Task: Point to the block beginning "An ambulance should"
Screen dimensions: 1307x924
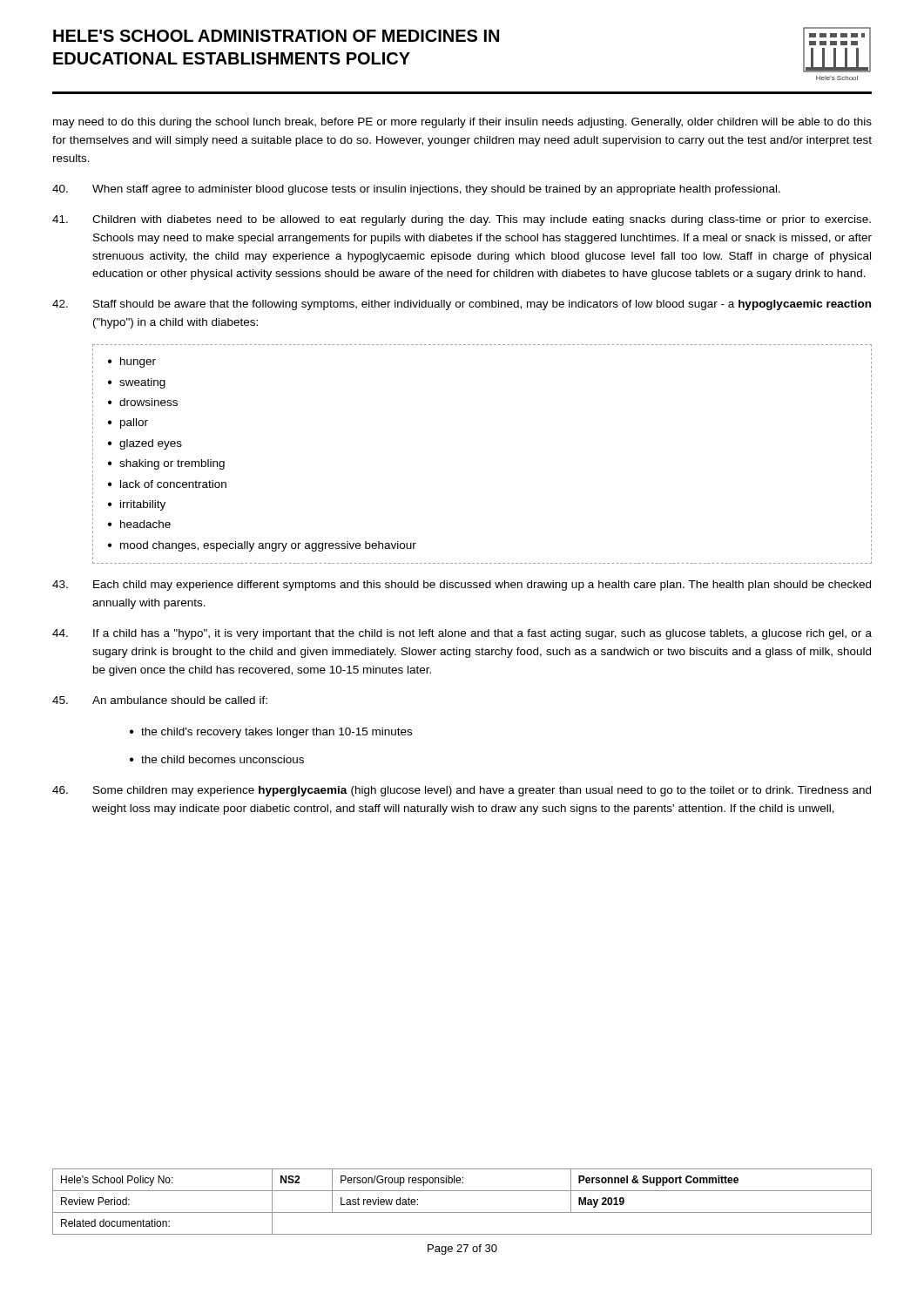Action: pyautogui.click(x=160, y=700)
